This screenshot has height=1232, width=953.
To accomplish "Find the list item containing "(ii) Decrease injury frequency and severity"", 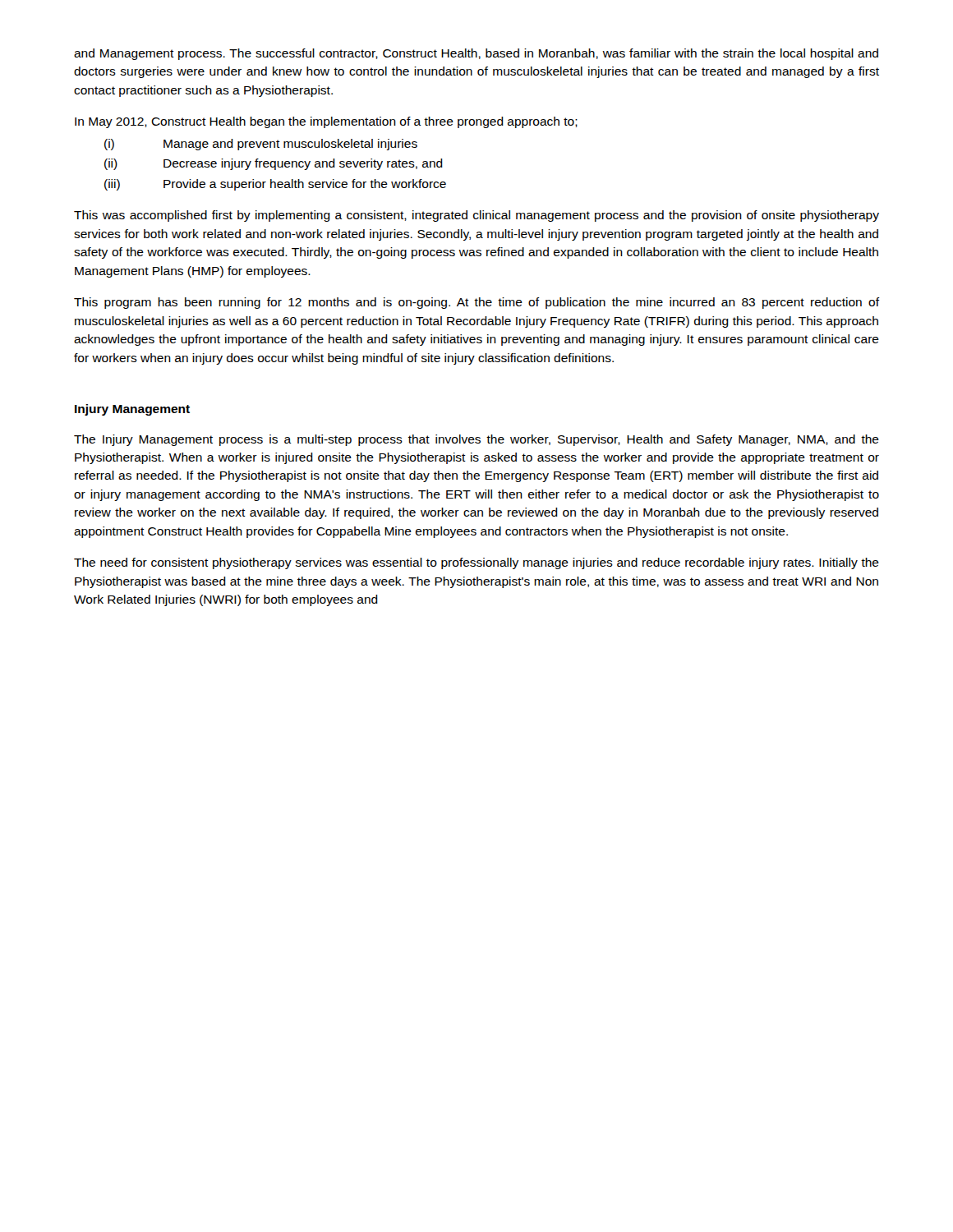I will pos(274,164).
